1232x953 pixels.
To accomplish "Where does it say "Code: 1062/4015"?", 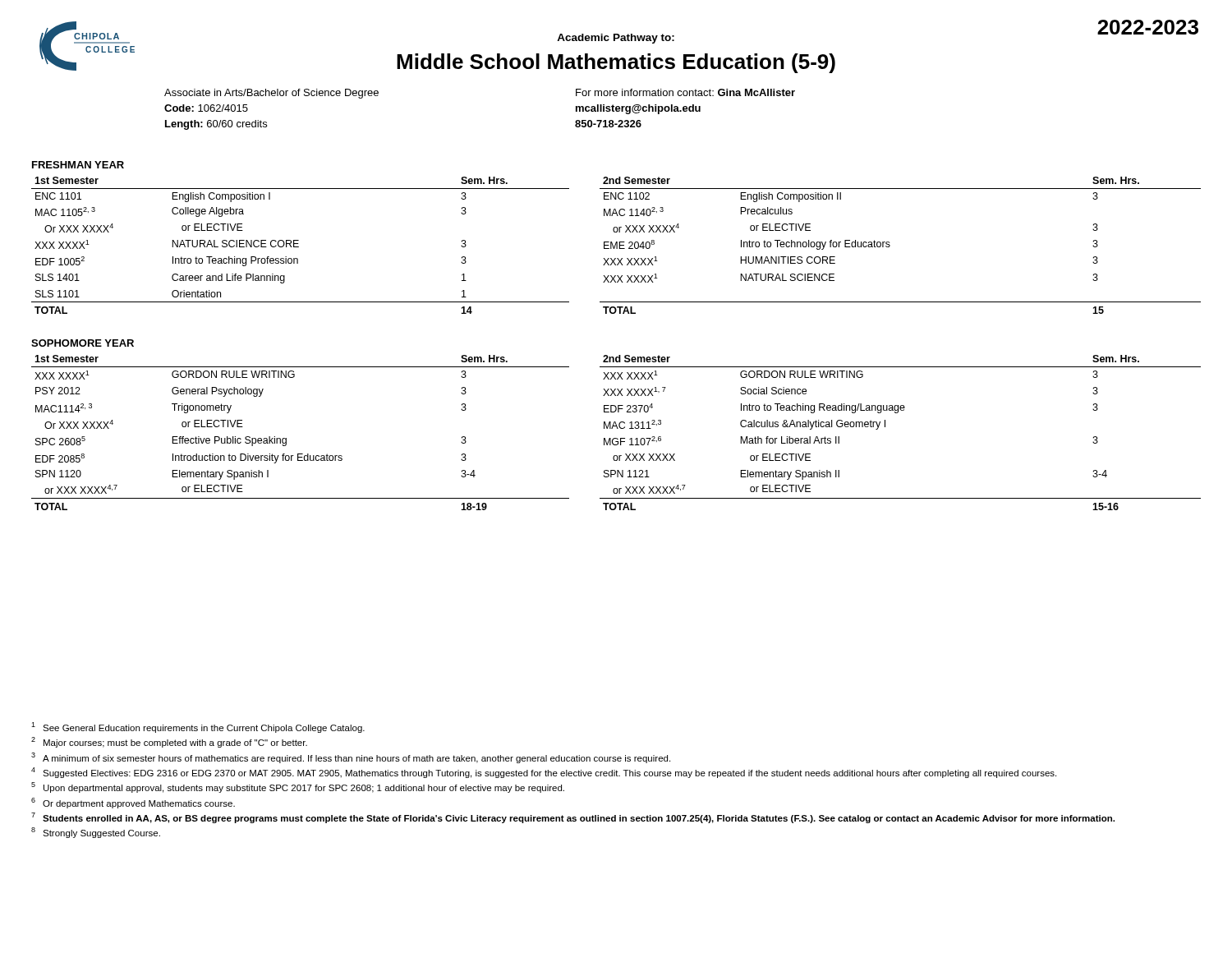I will click(x=206, y=108).
